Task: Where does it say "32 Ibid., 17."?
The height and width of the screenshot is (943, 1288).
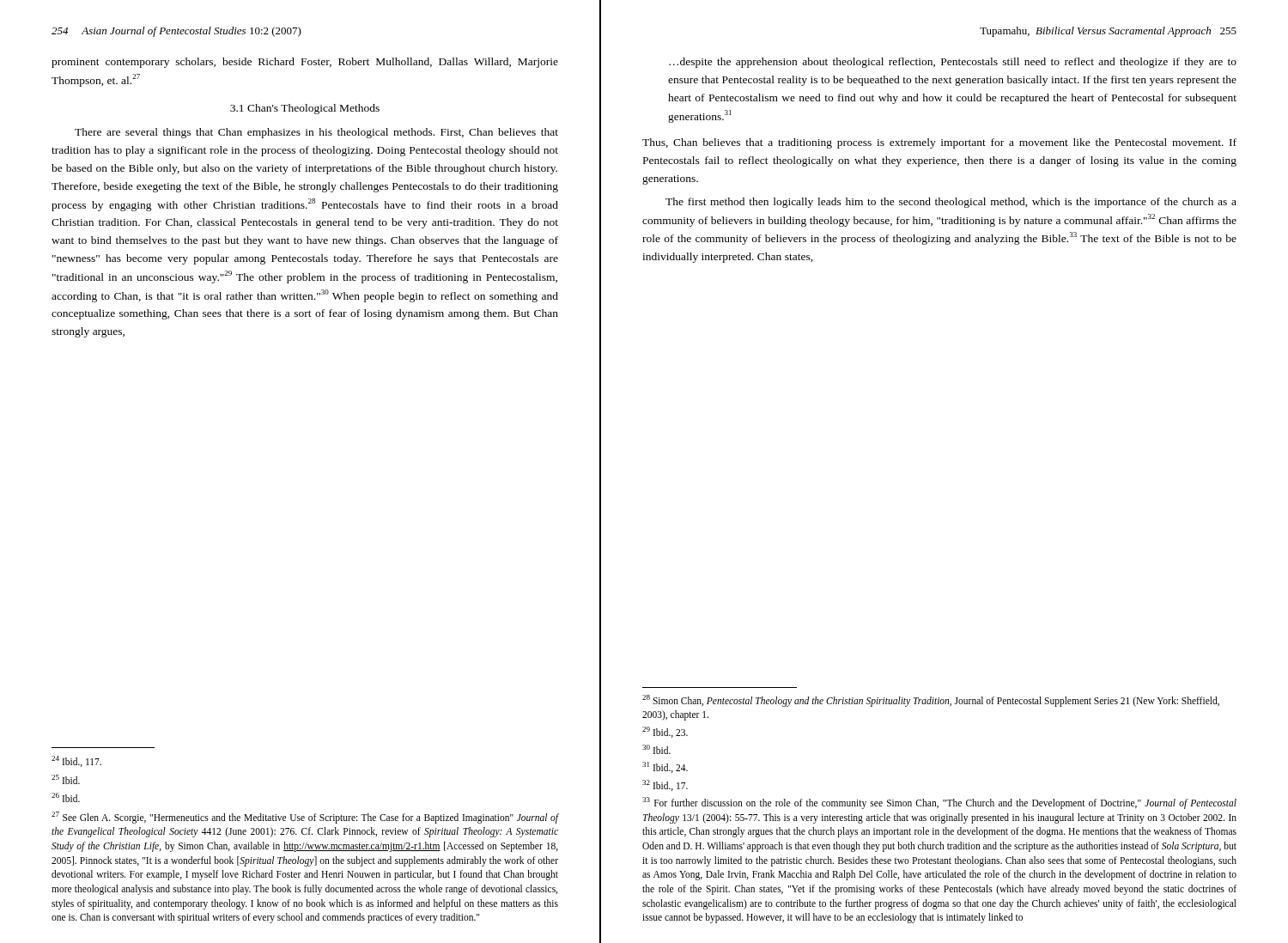Action: tap(665, 784)
